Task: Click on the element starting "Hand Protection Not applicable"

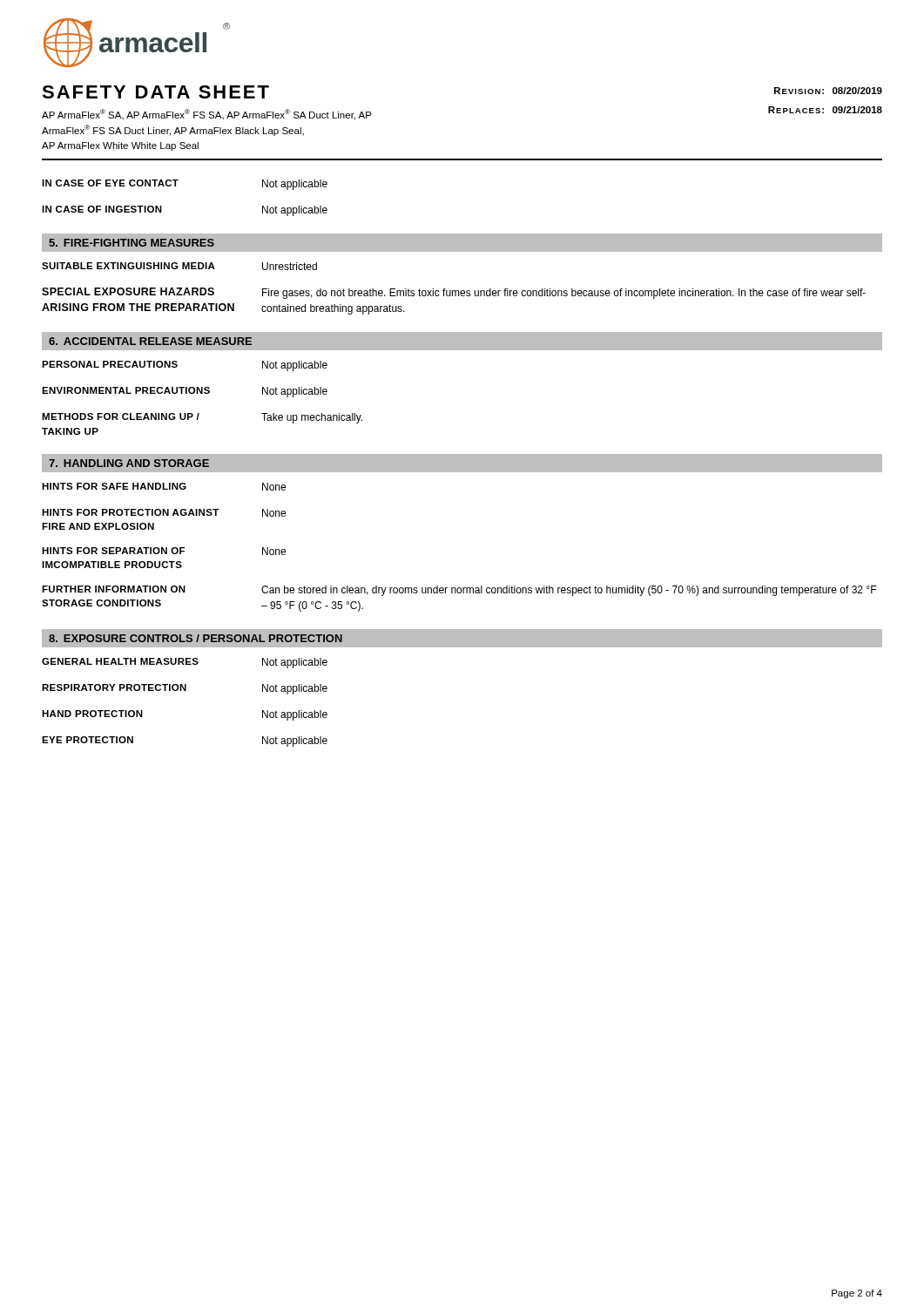Action: (93, 716)
